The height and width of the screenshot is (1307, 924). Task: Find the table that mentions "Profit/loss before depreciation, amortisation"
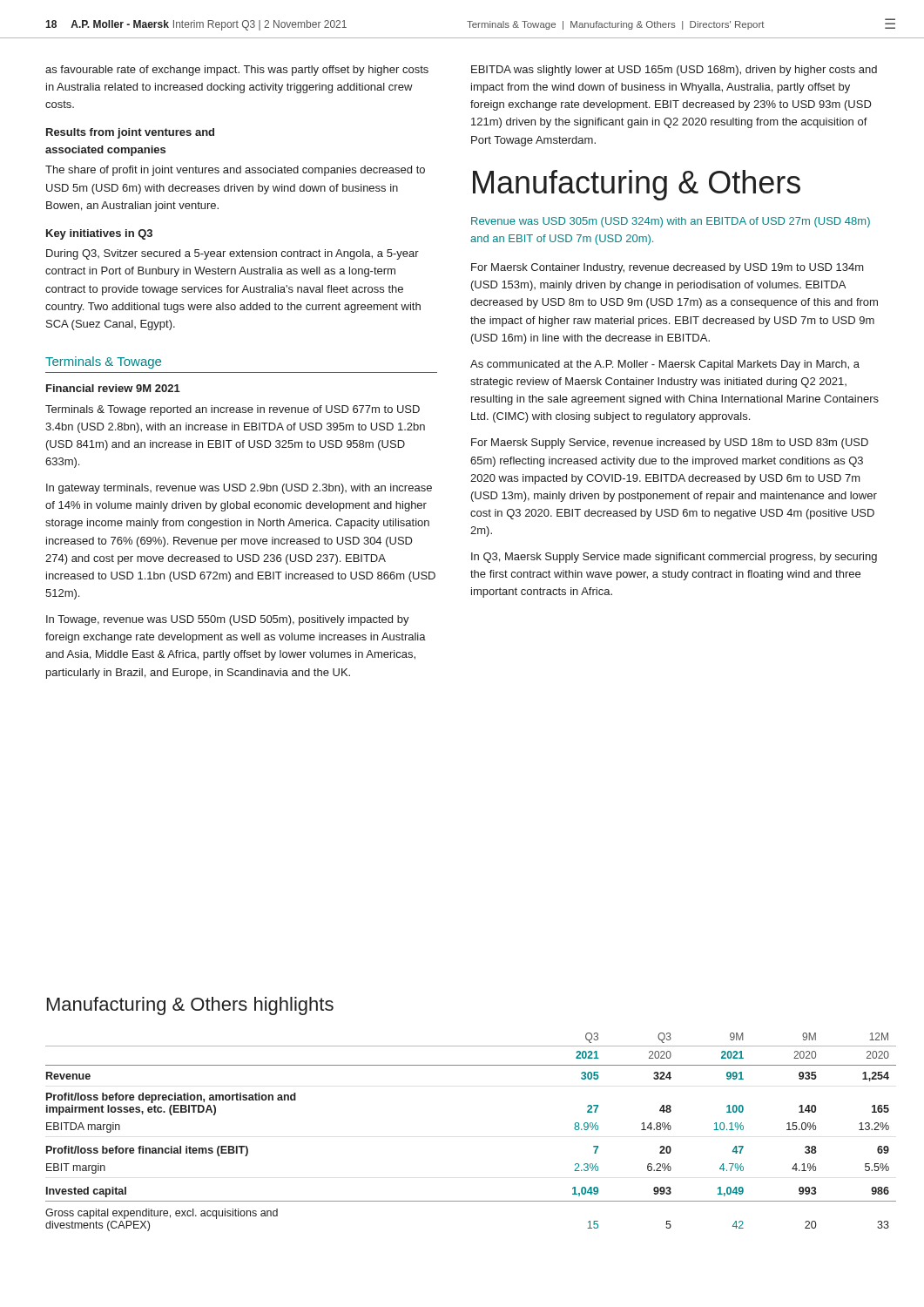point(471,1114)
